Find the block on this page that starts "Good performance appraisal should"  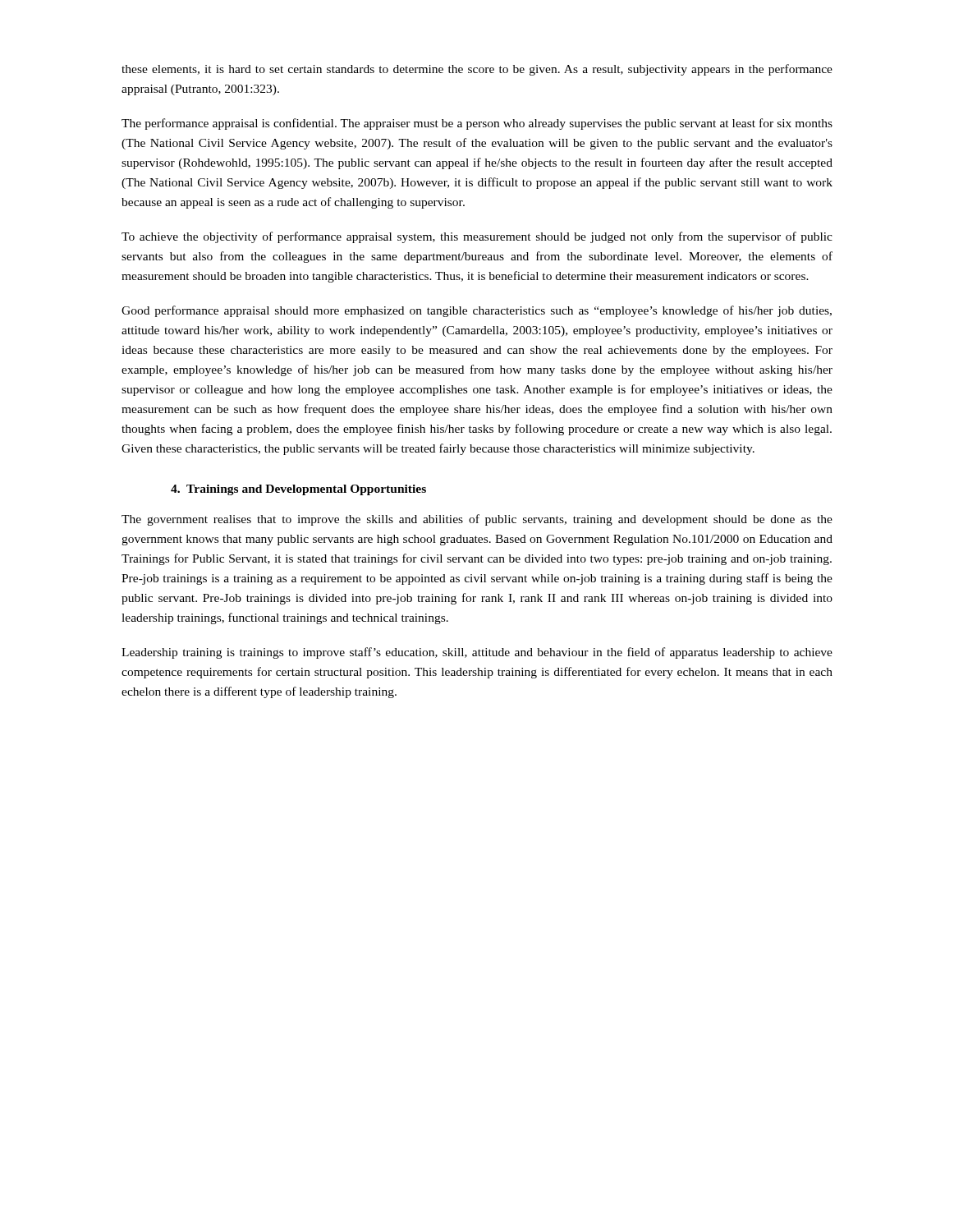tap(477, 379)
